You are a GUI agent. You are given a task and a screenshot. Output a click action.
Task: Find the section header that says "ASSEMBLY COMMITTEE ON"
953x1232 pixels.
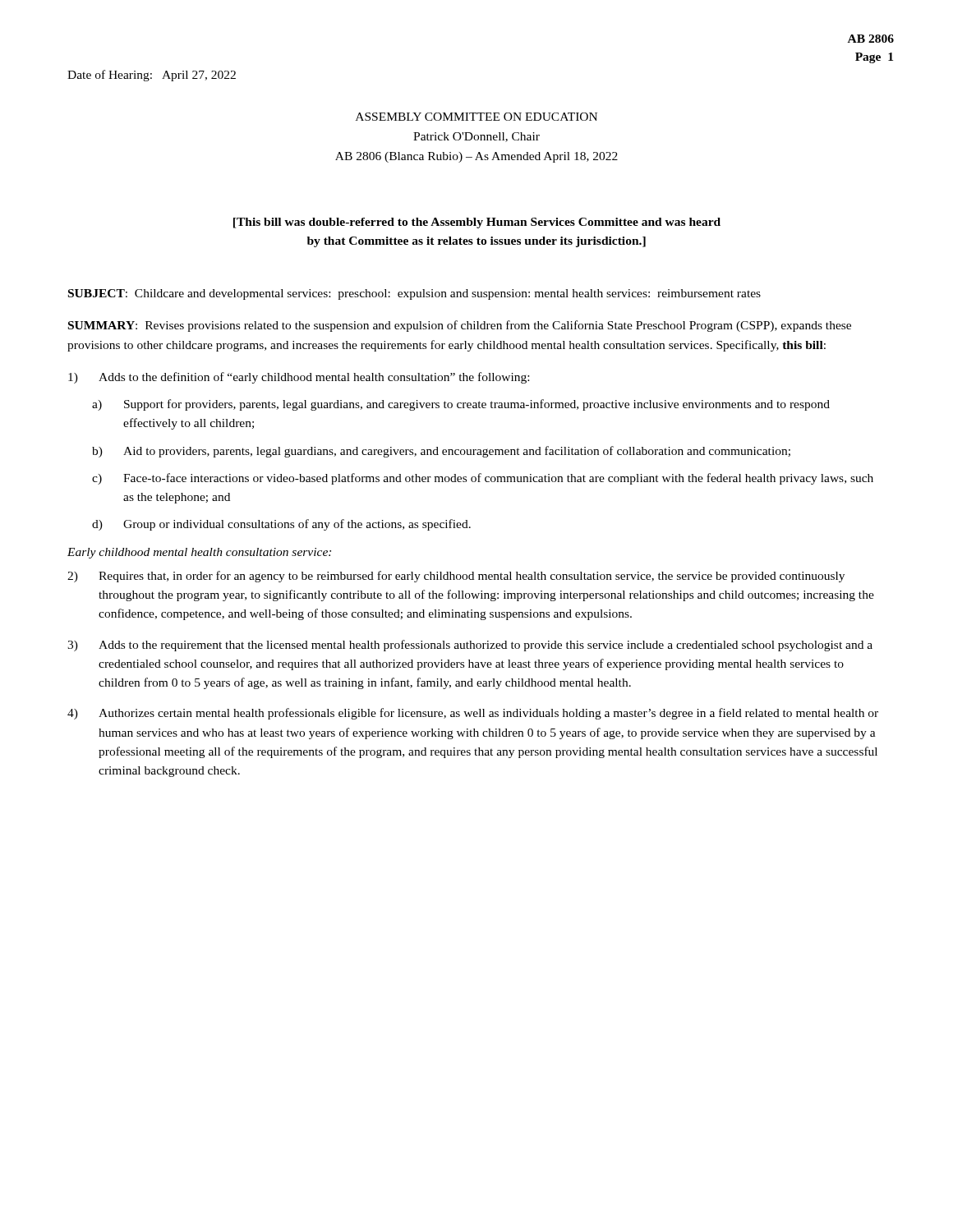pyautogui.click(x=476, y=136)
